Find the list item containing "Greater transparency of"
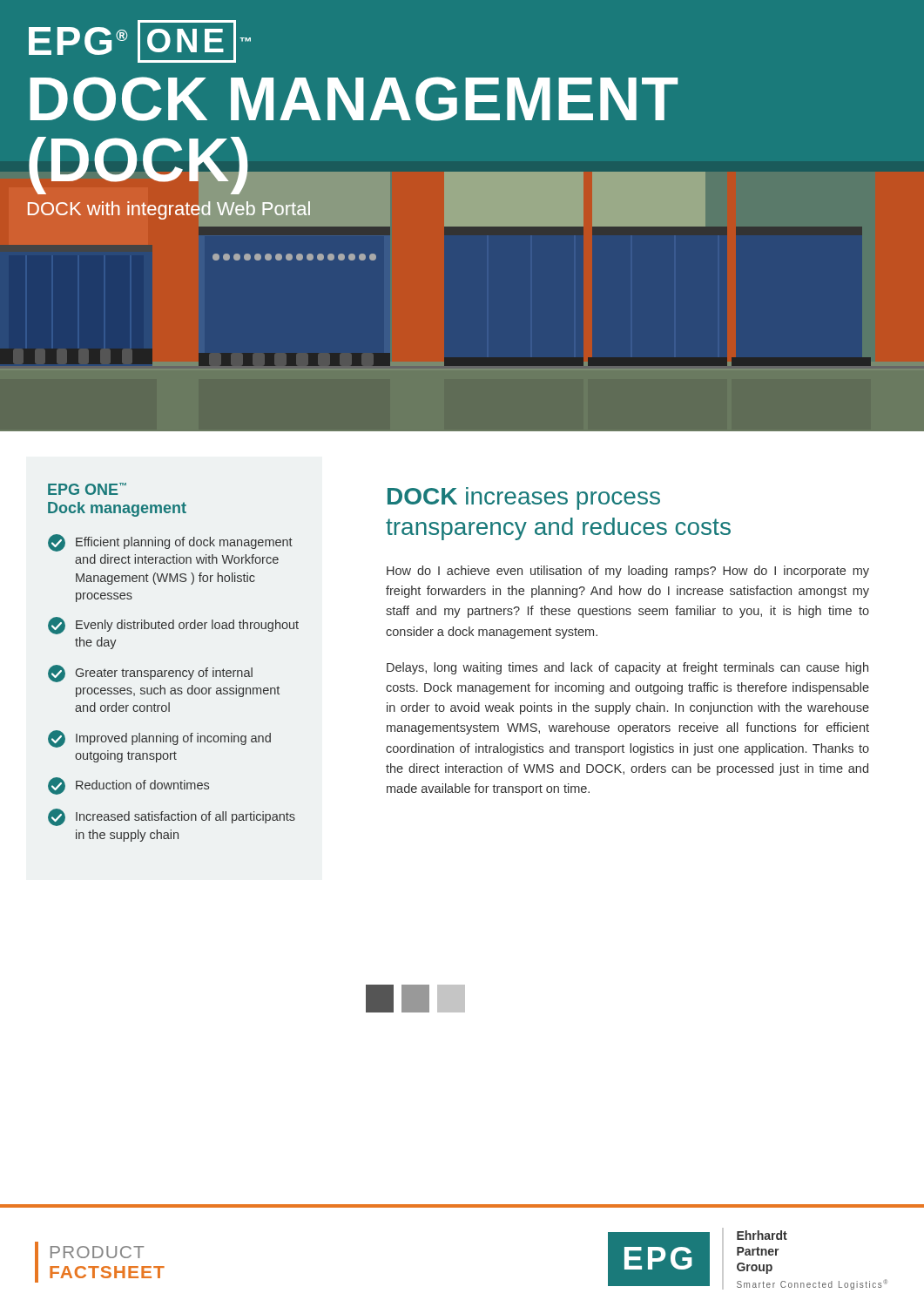 174,690
